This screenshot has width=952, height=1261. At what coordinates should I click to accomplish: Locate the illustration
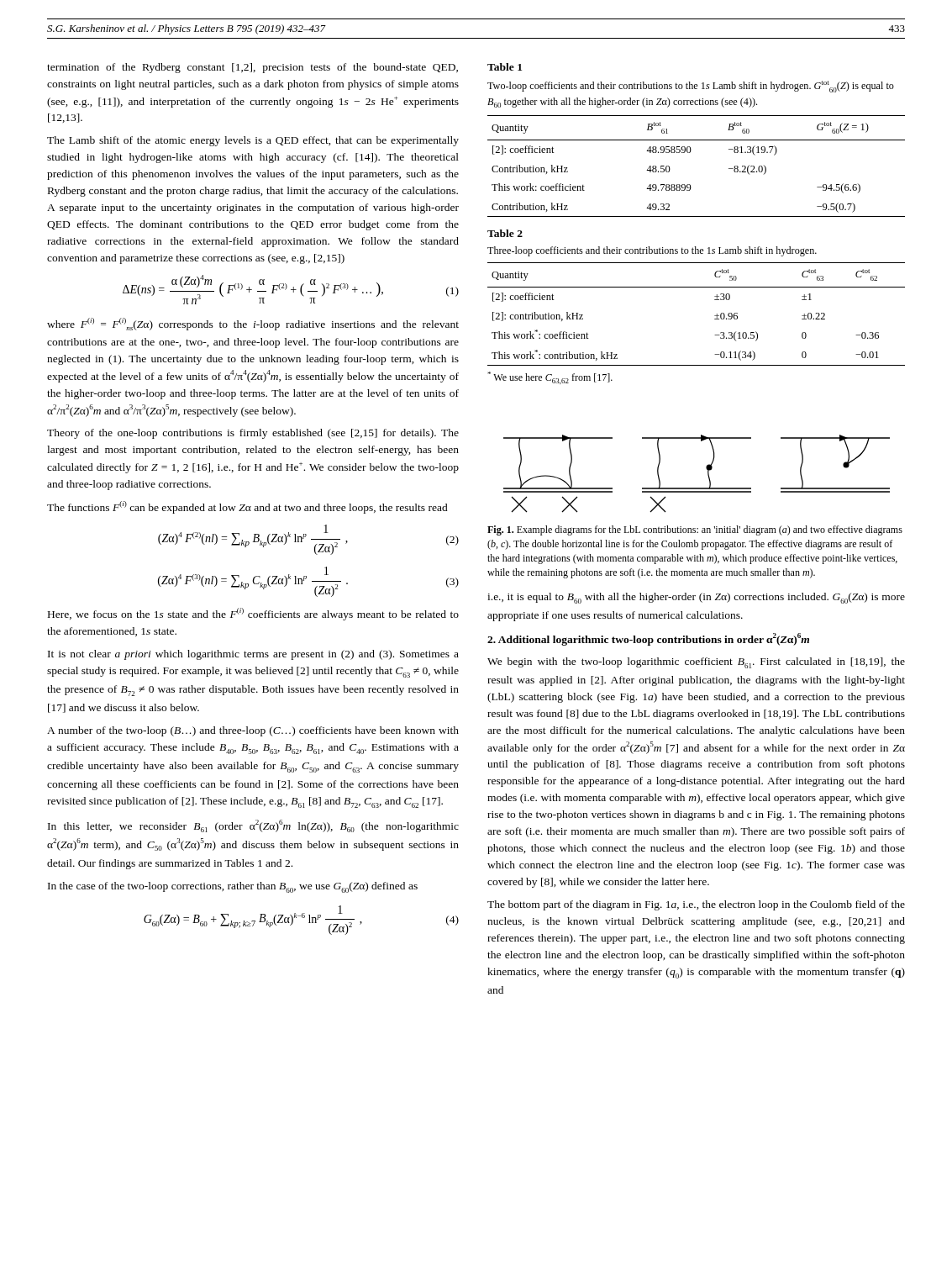click(x=696, y=457)
